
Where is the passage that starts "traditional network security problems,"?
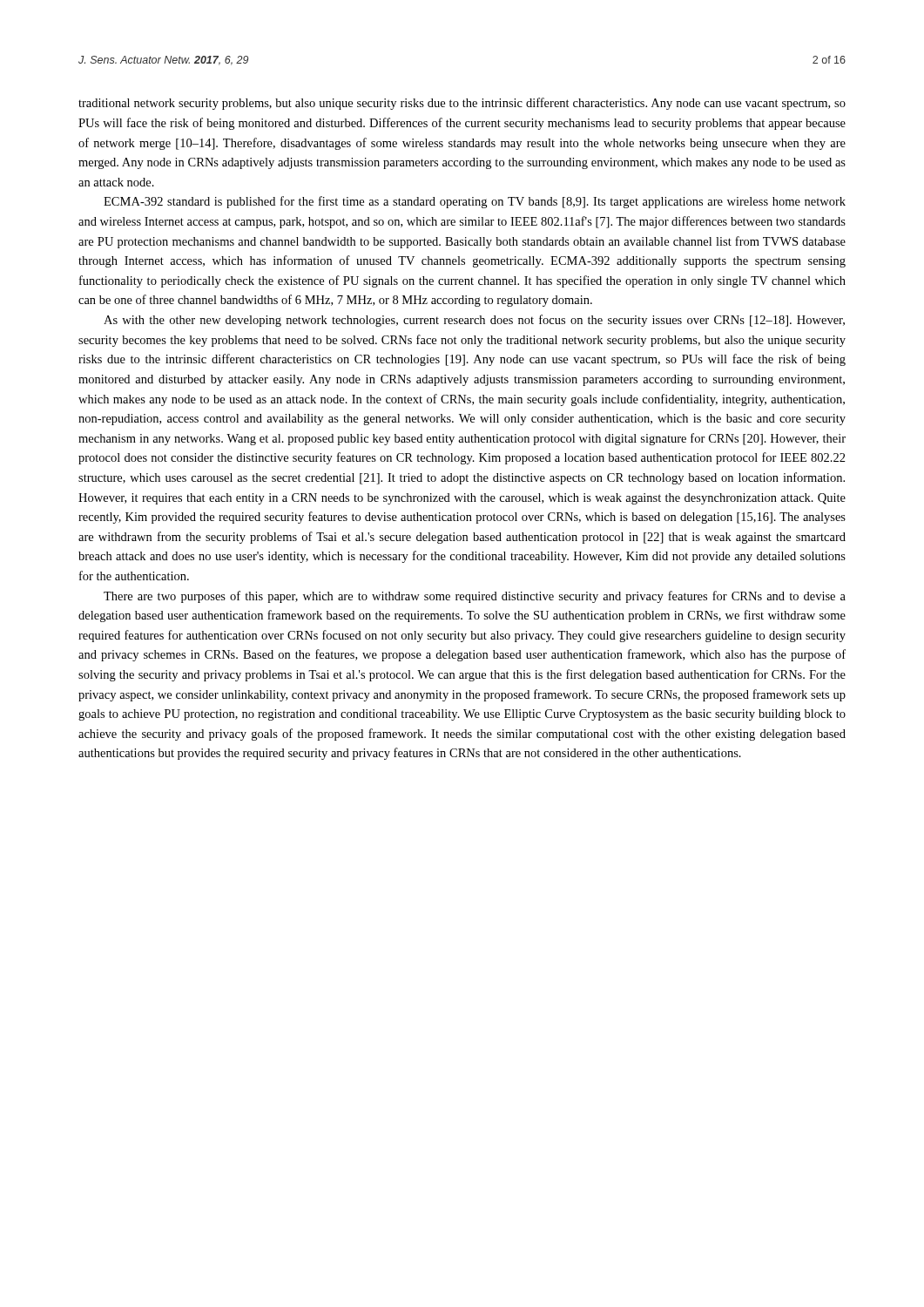tap(462, 428)
